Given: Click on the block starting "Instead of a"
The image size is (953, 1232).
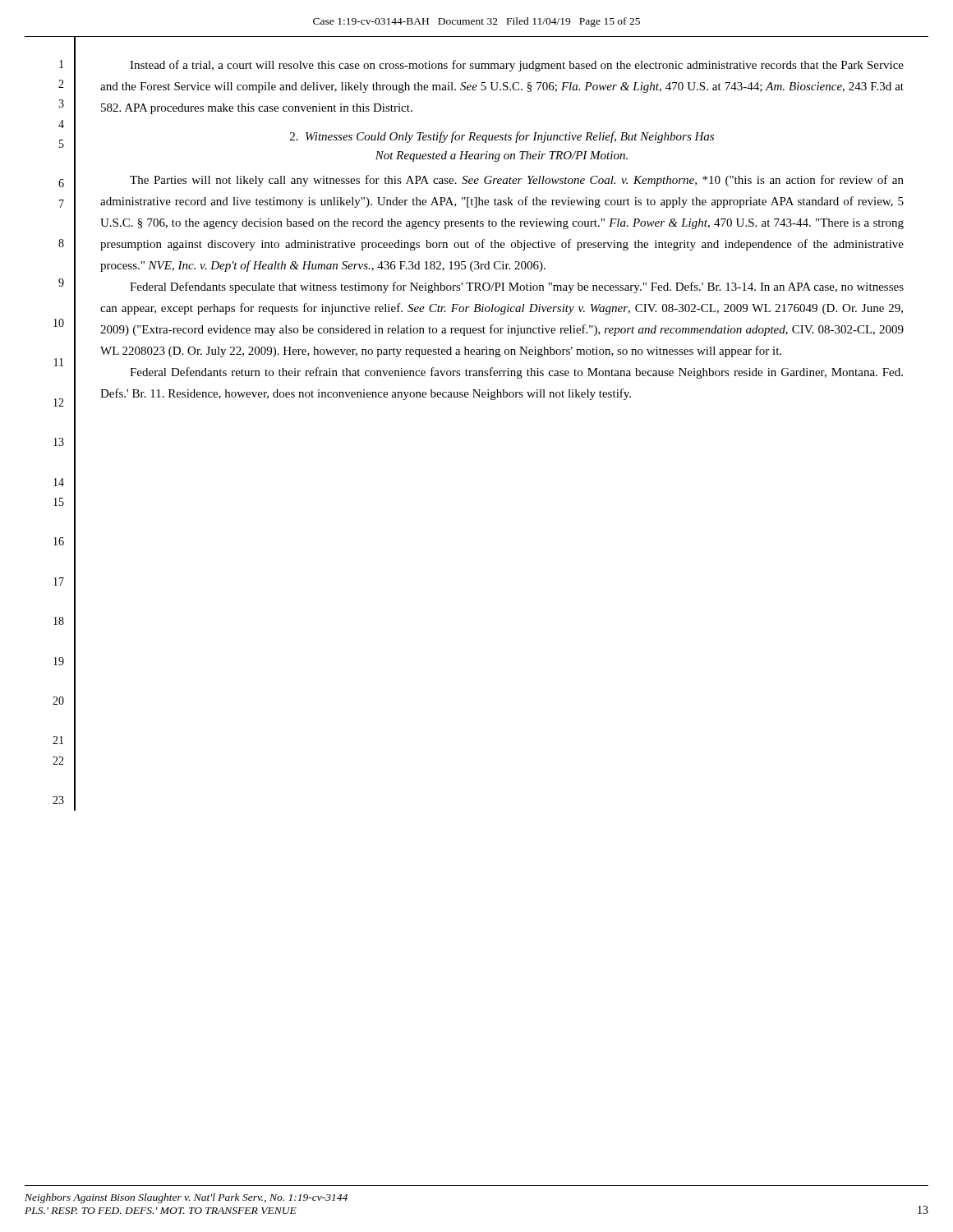Looking at the screenshot, I should [502, 86].
